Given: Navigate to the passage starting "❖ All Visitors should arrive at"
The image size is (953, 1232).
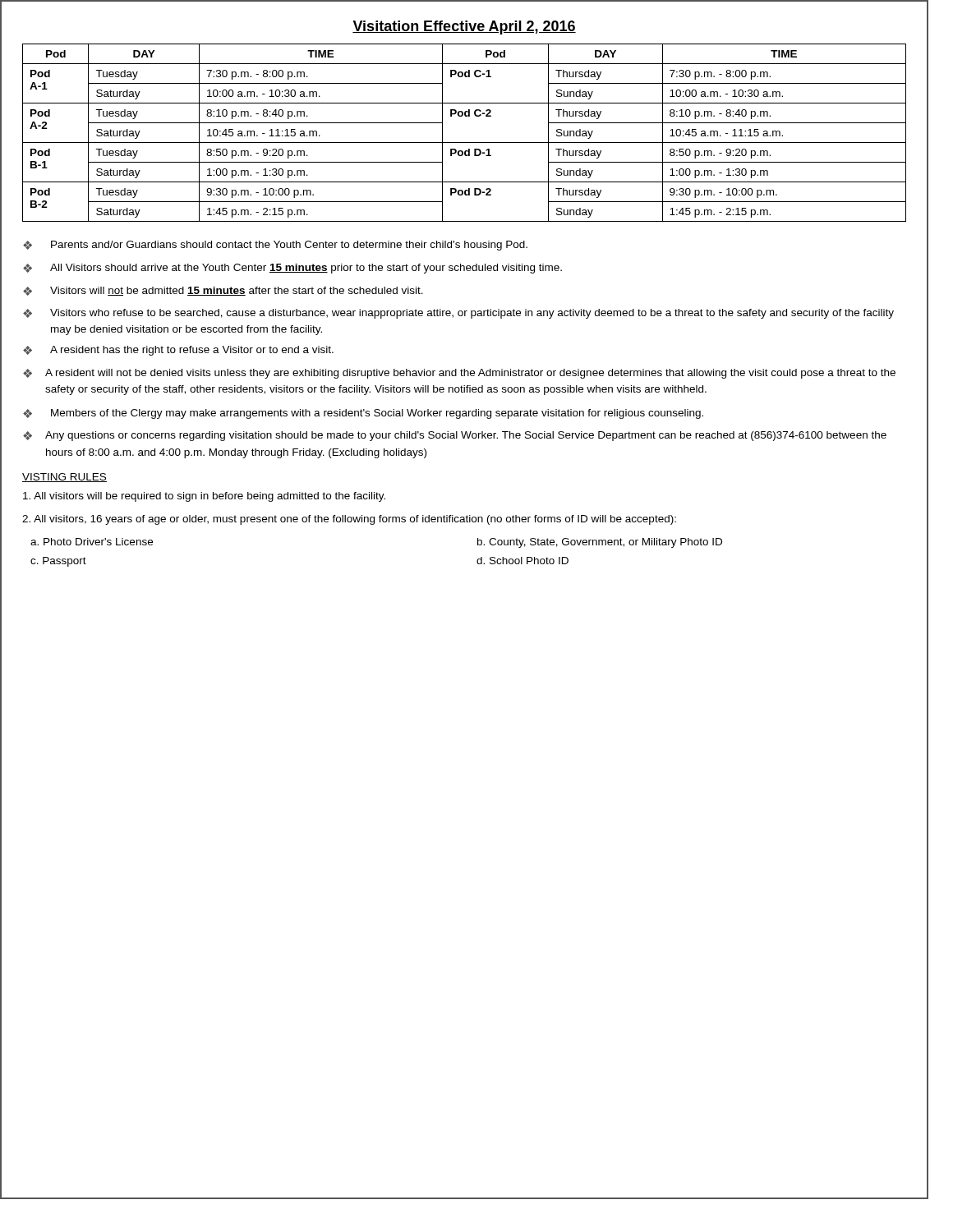Looking at the screenshot, I should coord(464,268).
